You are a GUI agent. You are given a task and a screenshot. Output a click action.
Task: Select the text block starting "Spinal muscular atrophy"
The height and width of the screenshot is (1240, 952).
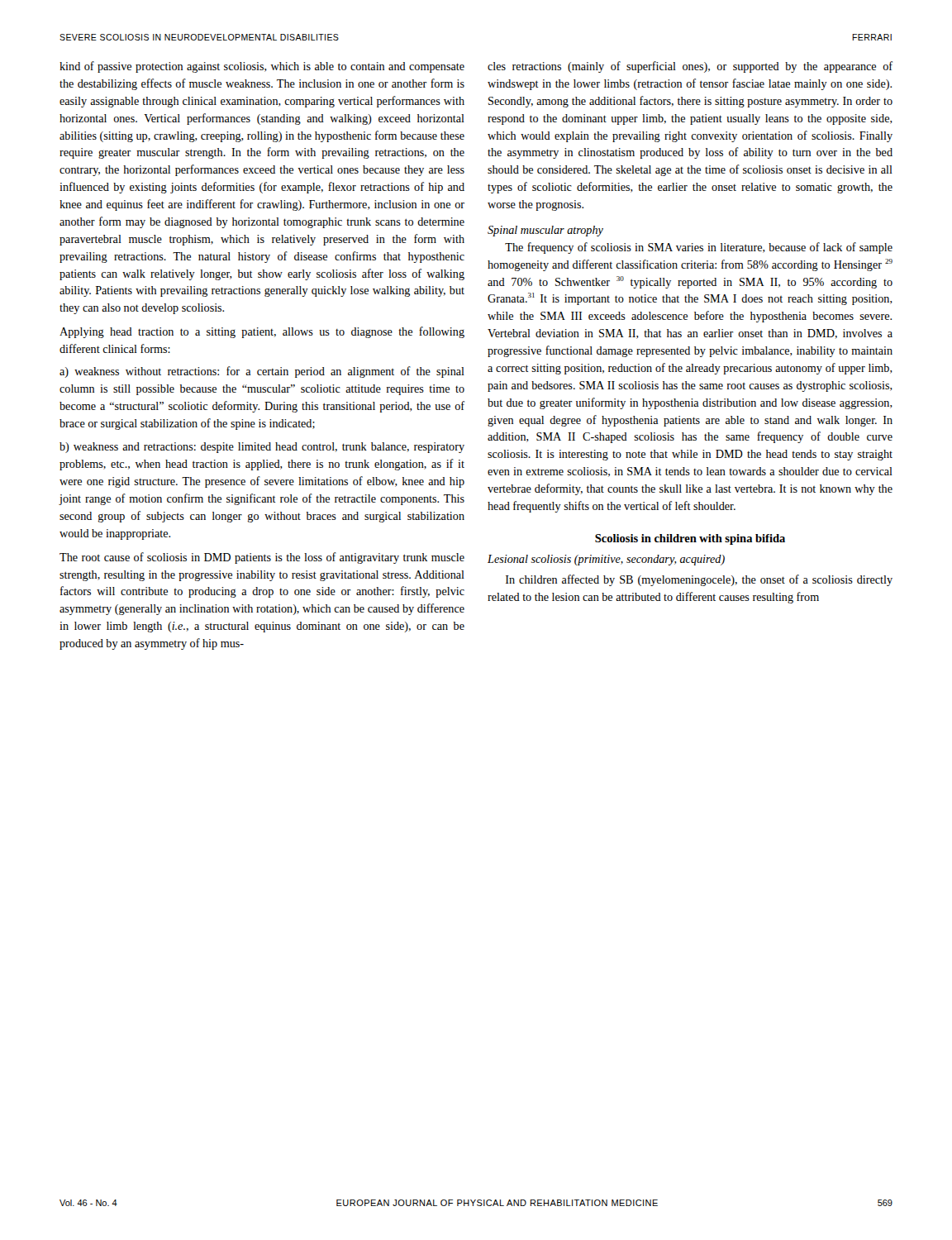point(545,231)
